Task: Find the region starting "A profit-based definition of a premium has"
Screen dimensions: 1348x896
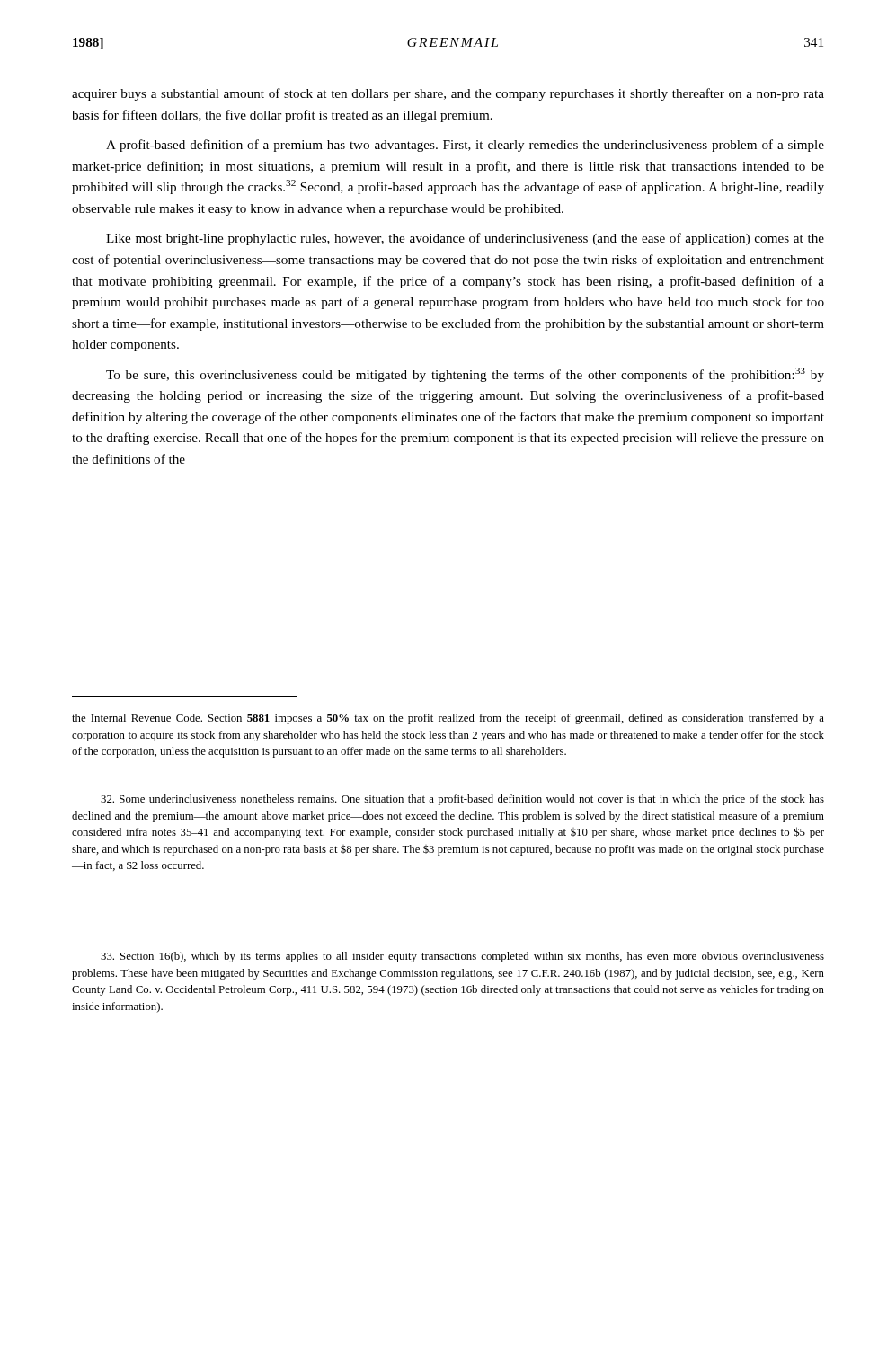Action: click(x=448, y=176)
